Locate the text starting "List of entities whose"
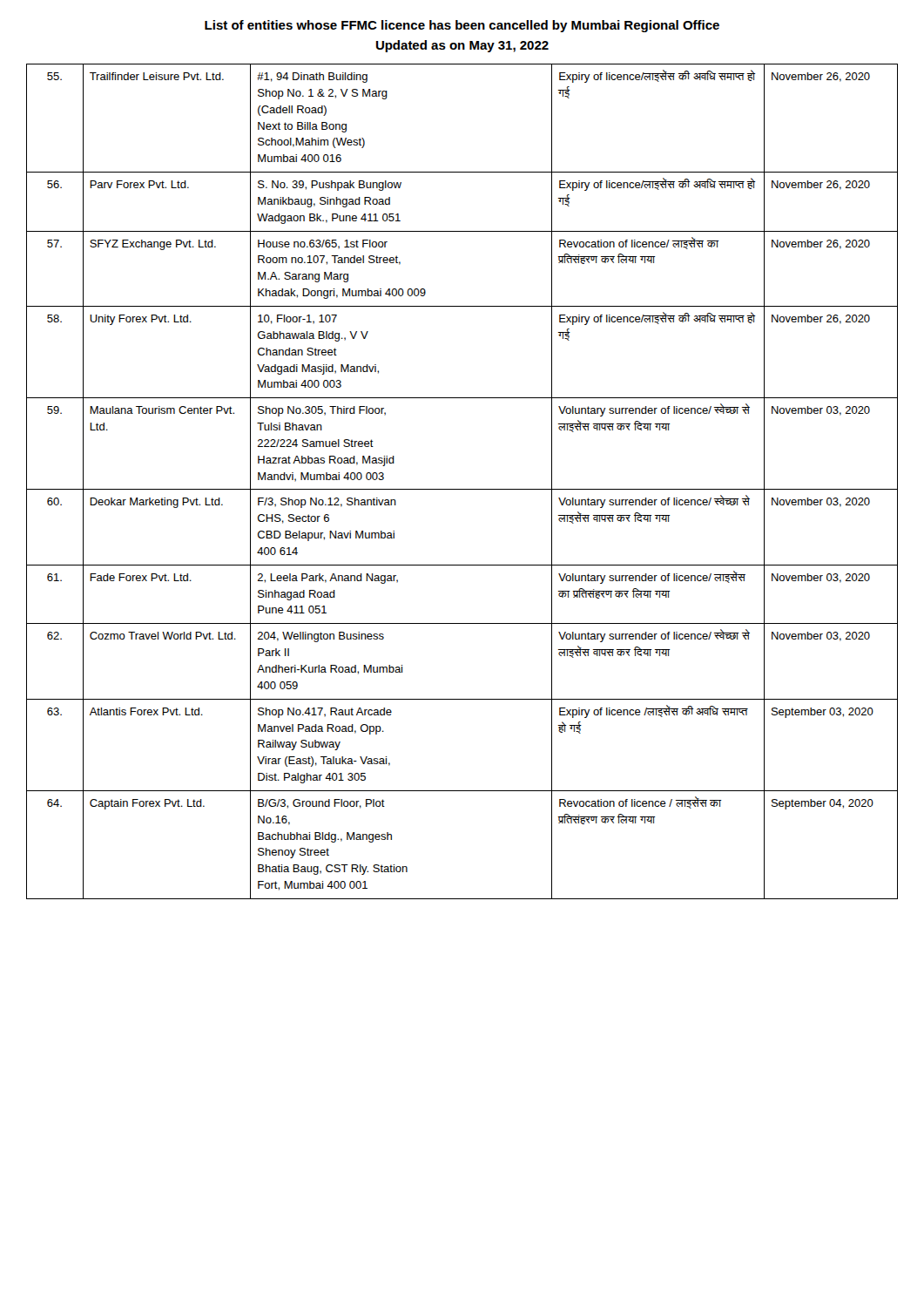 pyautogui.click(x=462, y=35)
